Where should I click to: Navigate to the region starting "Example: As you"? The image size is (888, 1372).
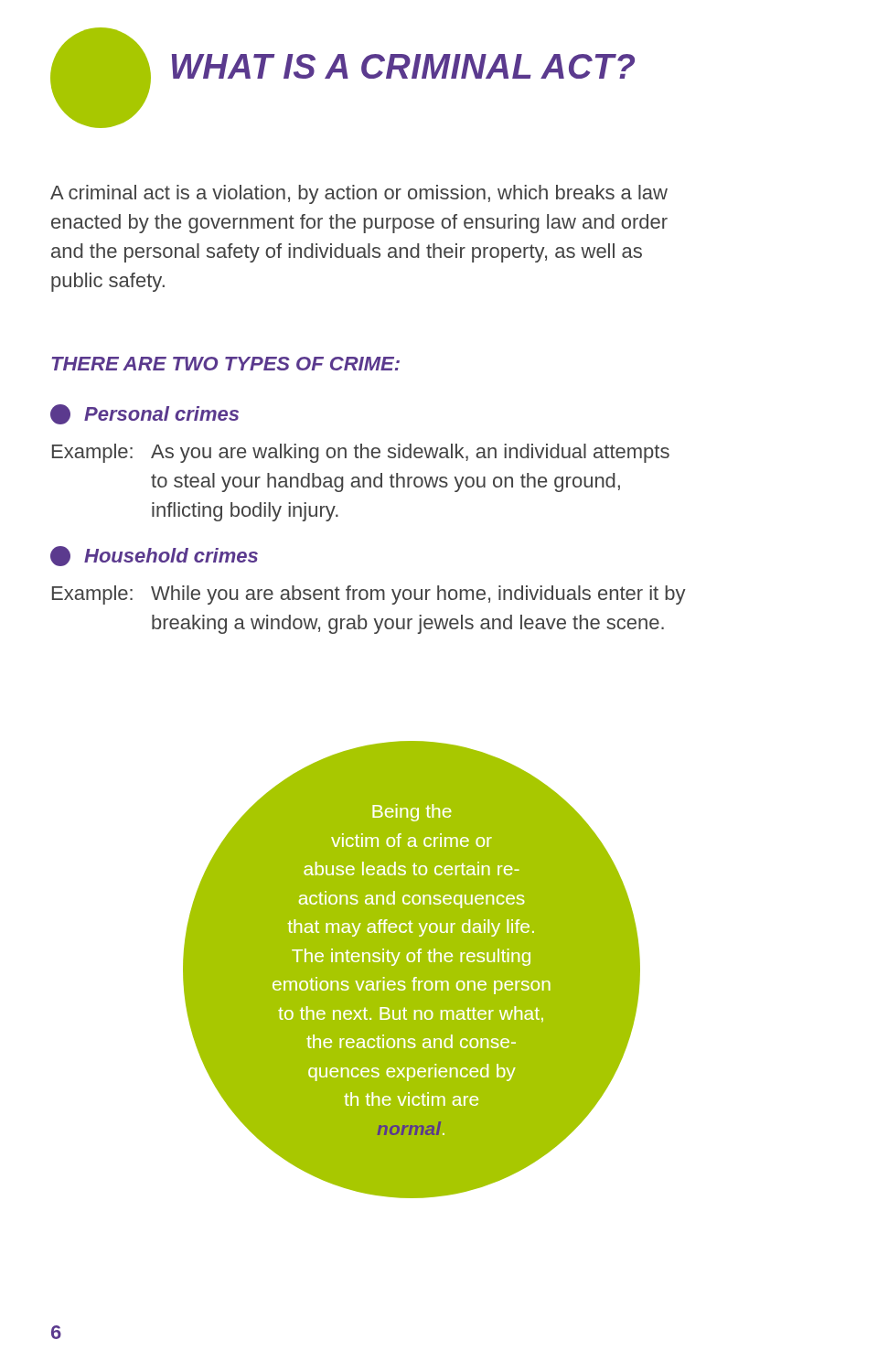click(x=370, y=481)
